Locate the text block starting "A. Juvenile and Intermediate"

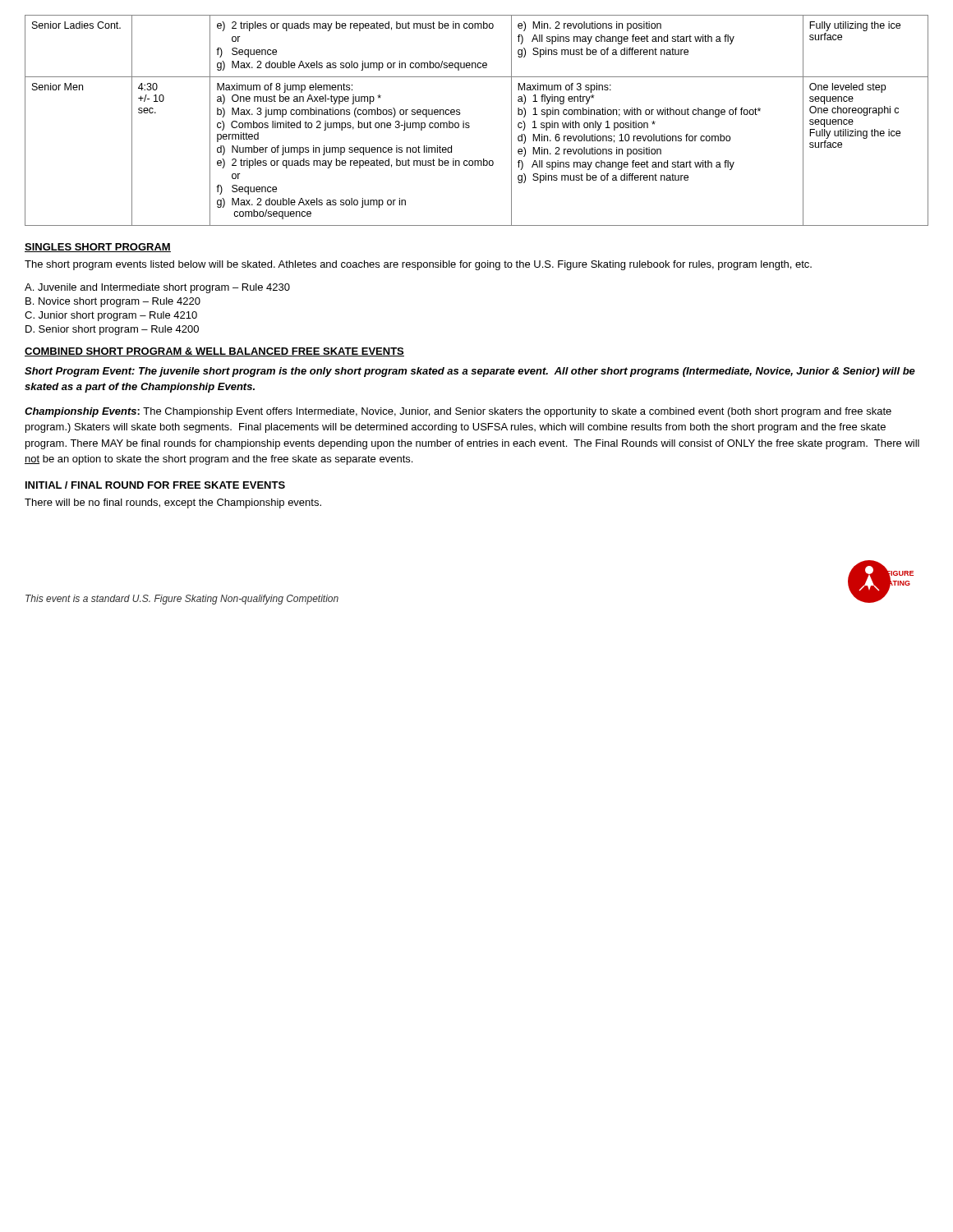157,287
